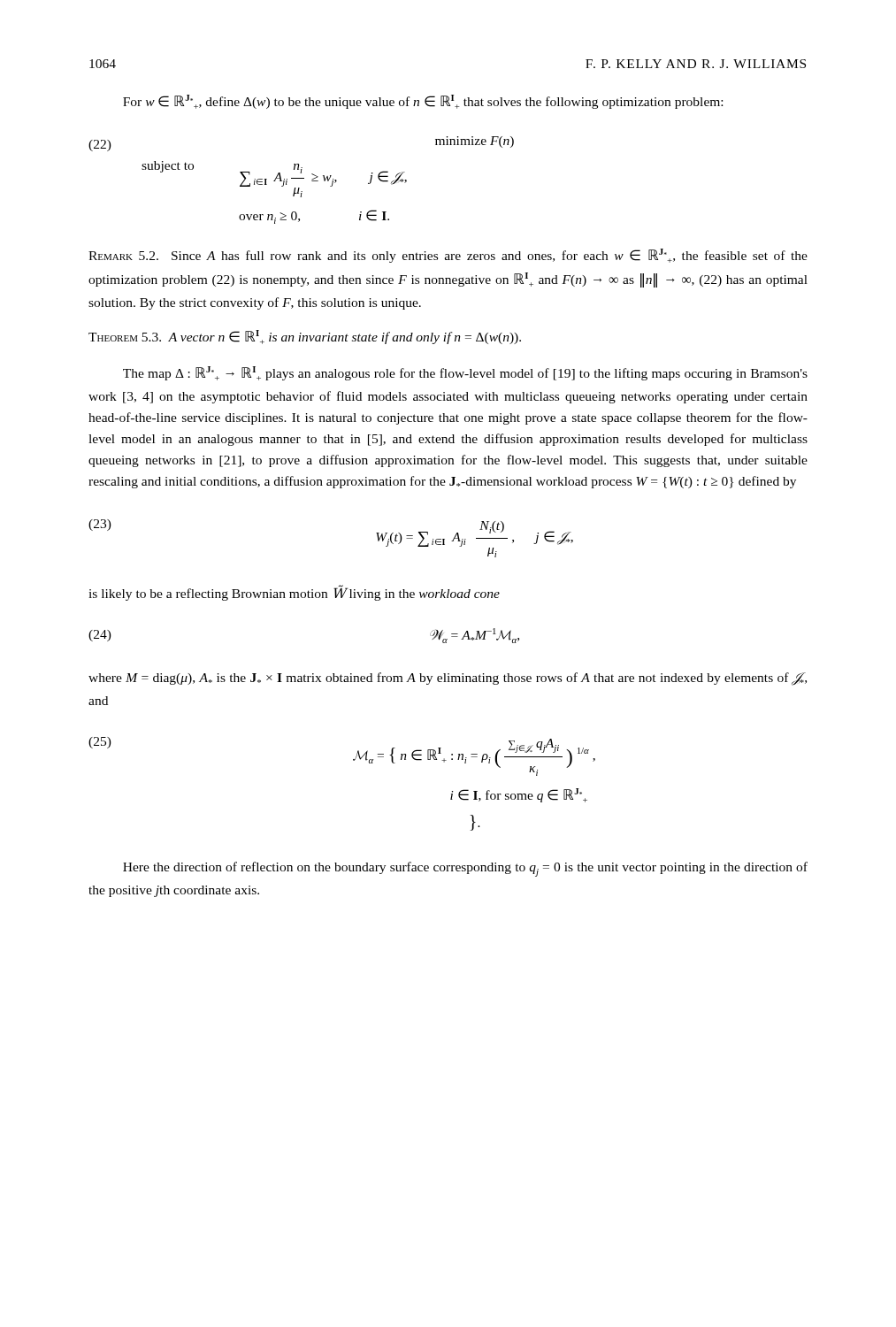Select the region starting "(24) 𝒲α = A*M−1𝓜α,"
The height and width of the screenshot is (1327, 896).
(x=448, y=635)
